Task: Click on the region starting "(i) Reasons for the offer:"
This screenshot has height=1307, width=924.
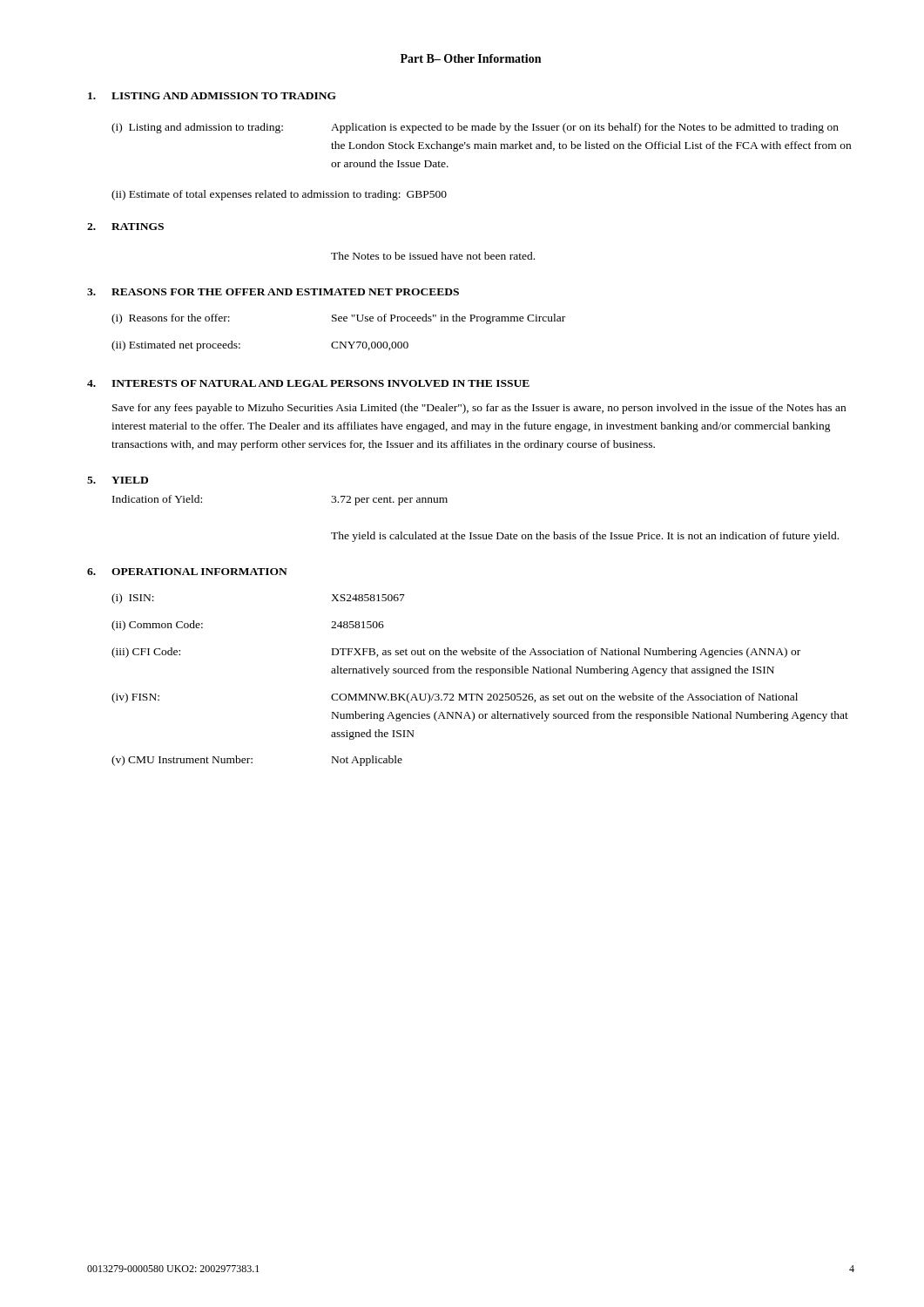Action: coord(483,318)
